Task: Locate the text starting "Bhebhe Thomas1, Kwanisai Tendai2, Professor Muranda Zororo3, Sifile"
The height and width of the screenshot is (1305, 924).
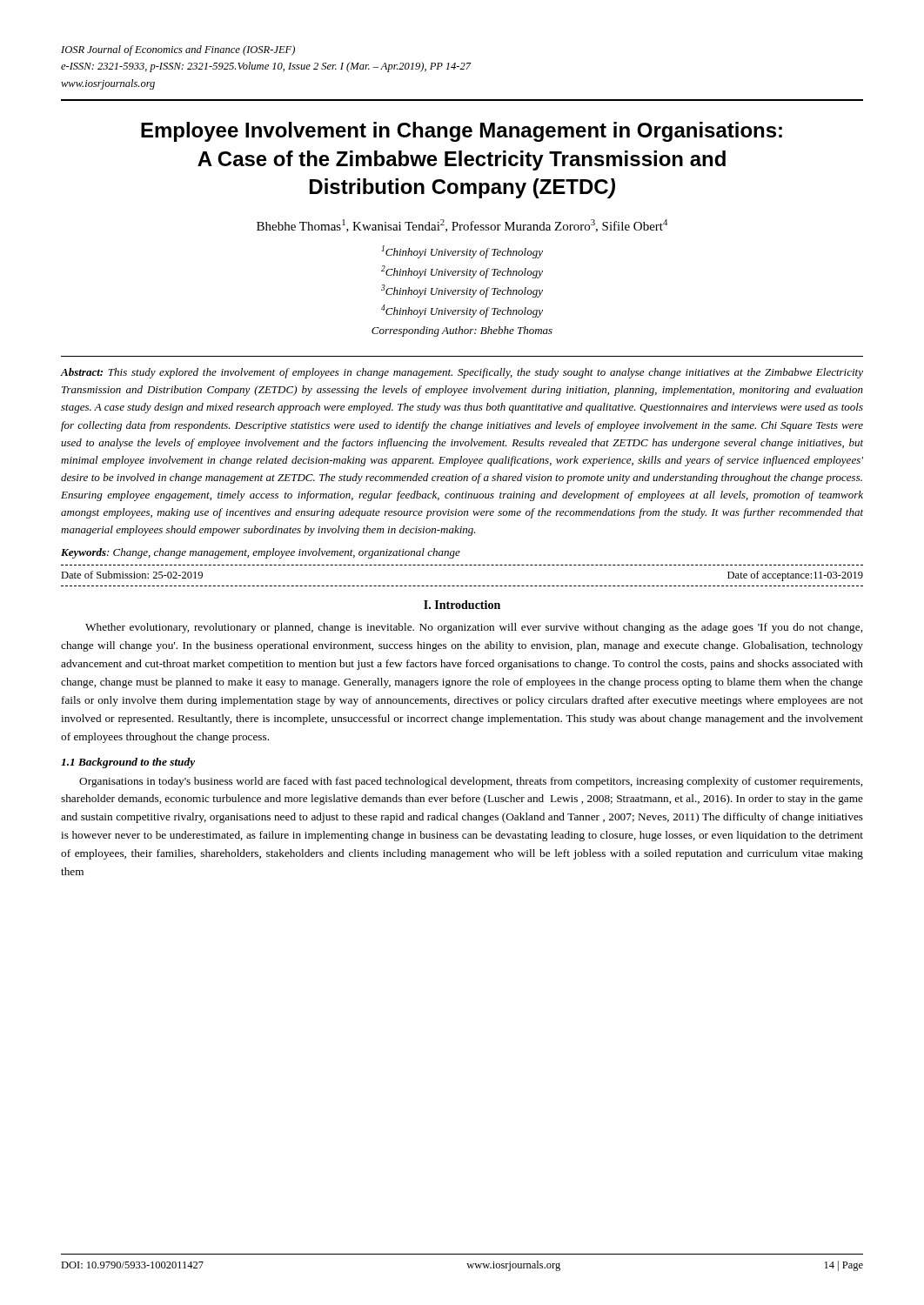Action: pos(462,225)
